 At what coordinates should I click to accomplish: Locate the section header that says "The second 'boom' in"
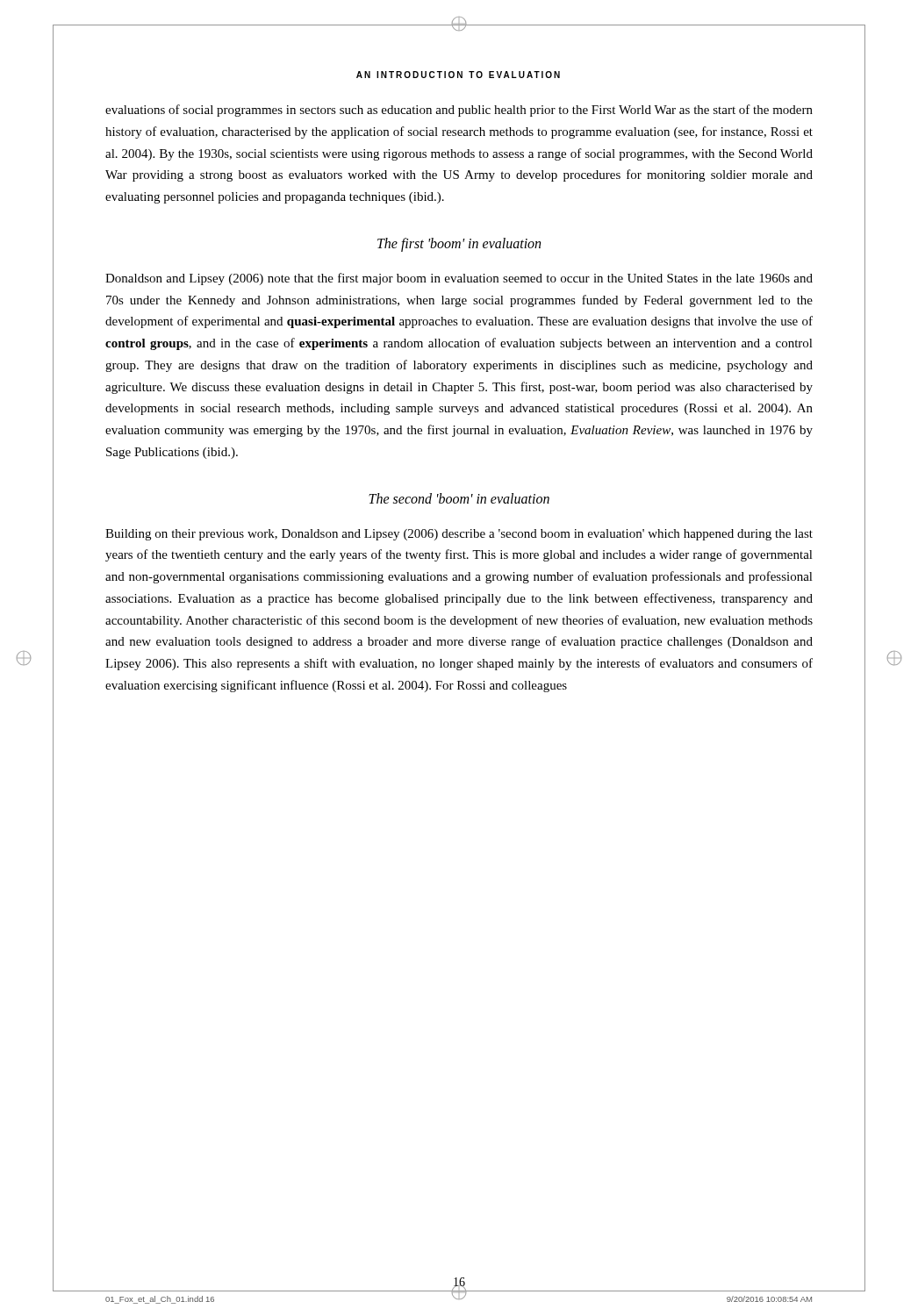(x=459, y=498)
